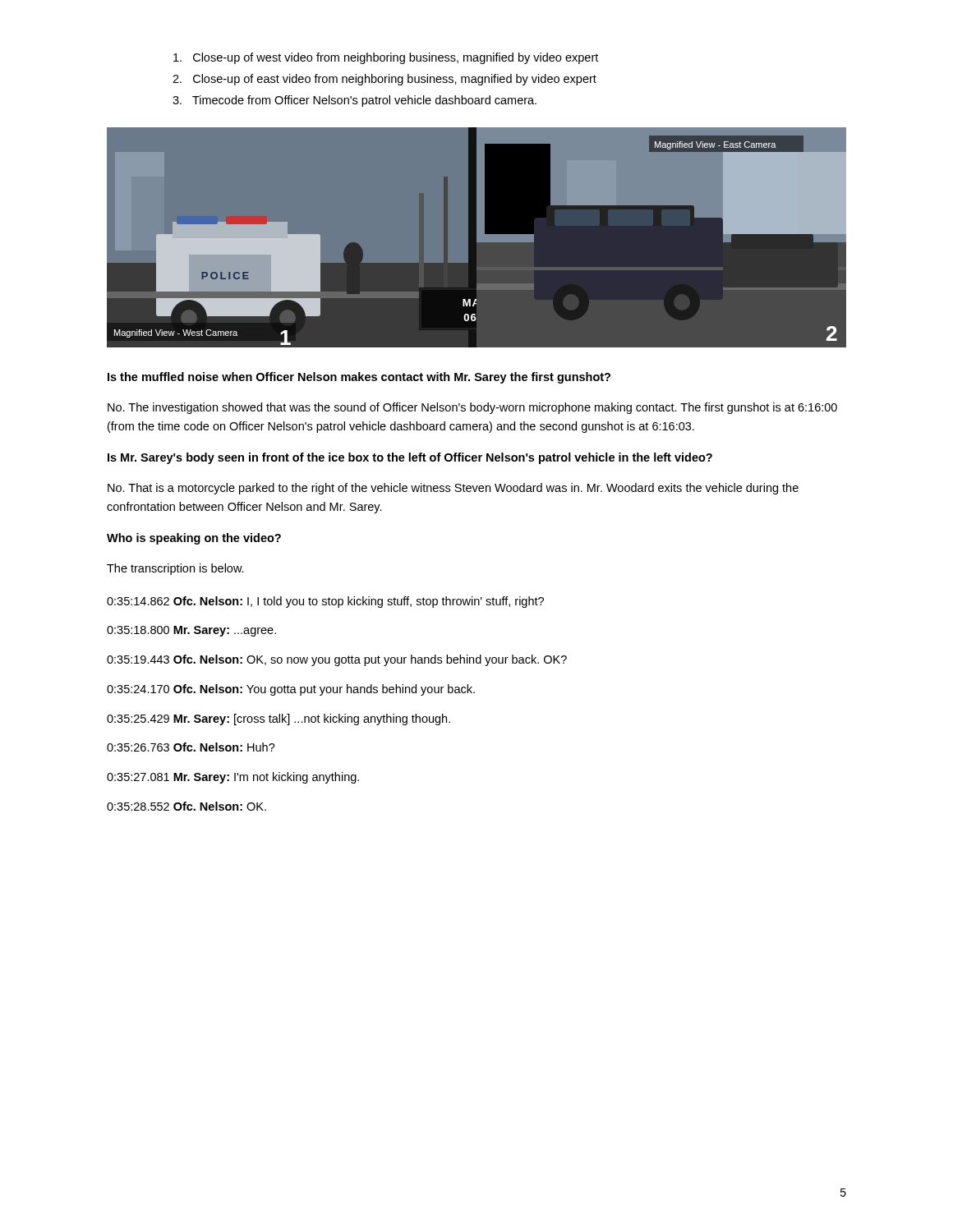Select the photo
The width and height of the screenshot is (953, 1232).
click(x=476, y=239)
